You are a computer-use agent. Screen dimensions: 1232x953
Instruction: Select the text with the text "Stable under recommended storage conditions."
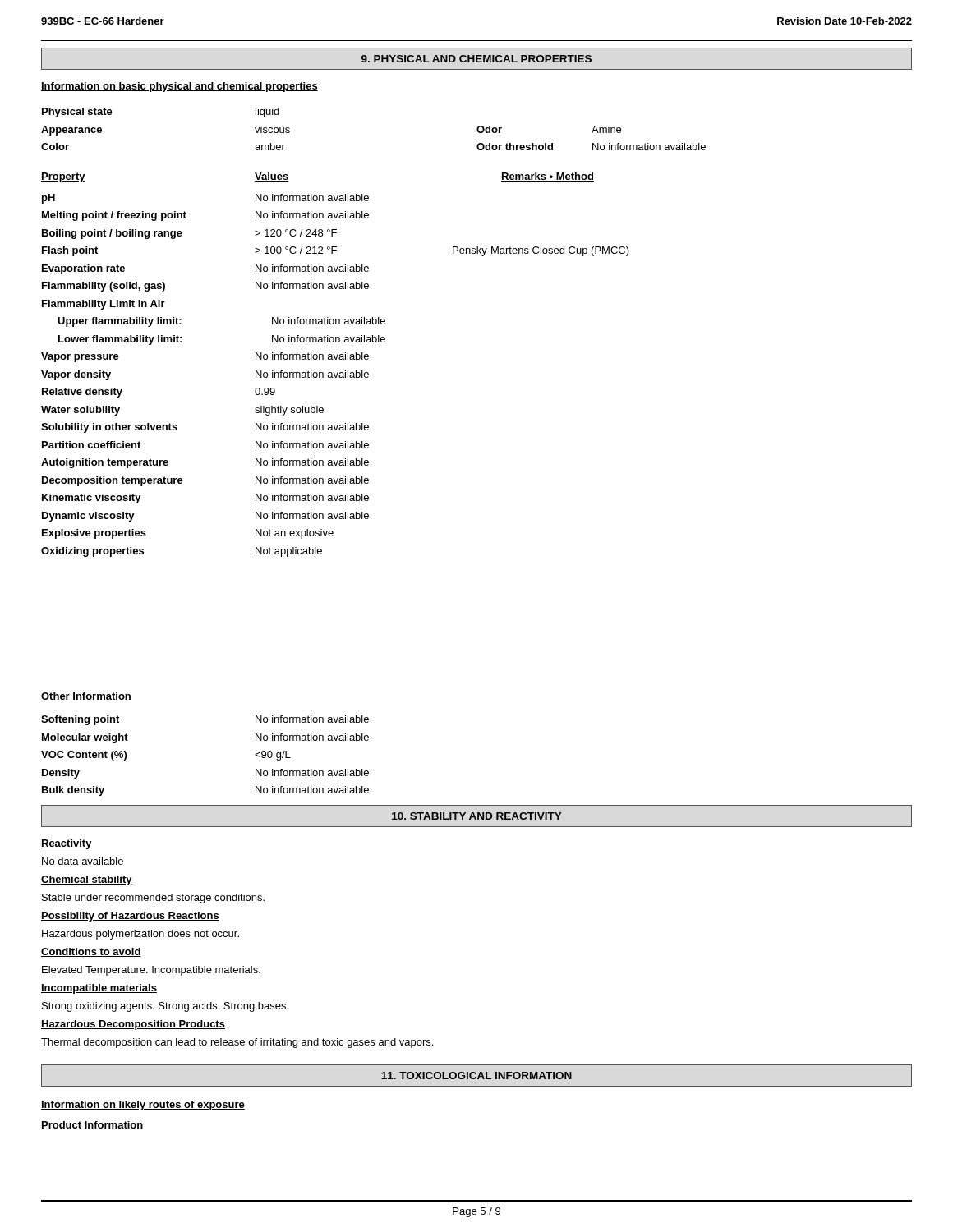153,897
